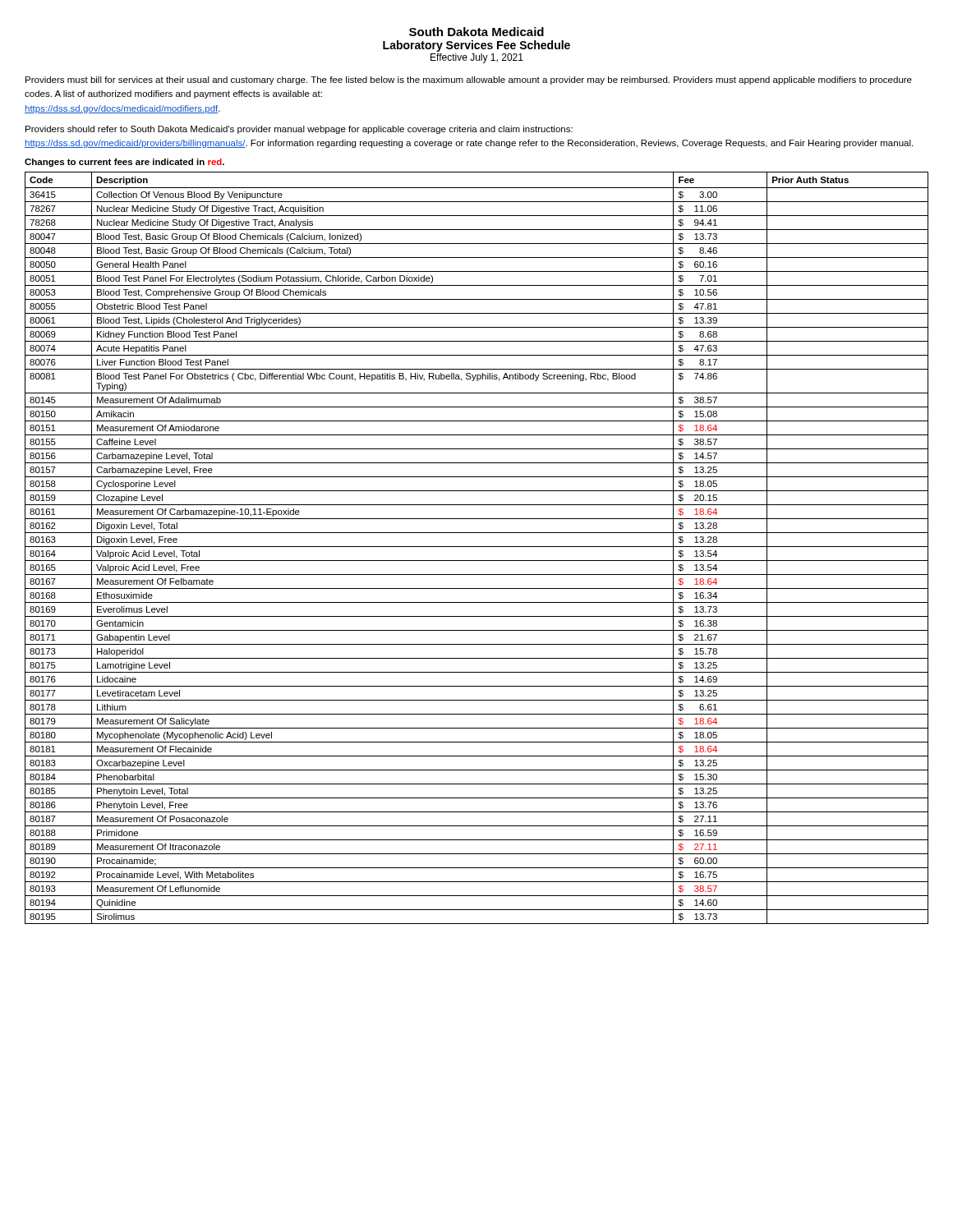Find the table that mentions "$ 18.64"
953x1232 pixels.
click(476, 548)
